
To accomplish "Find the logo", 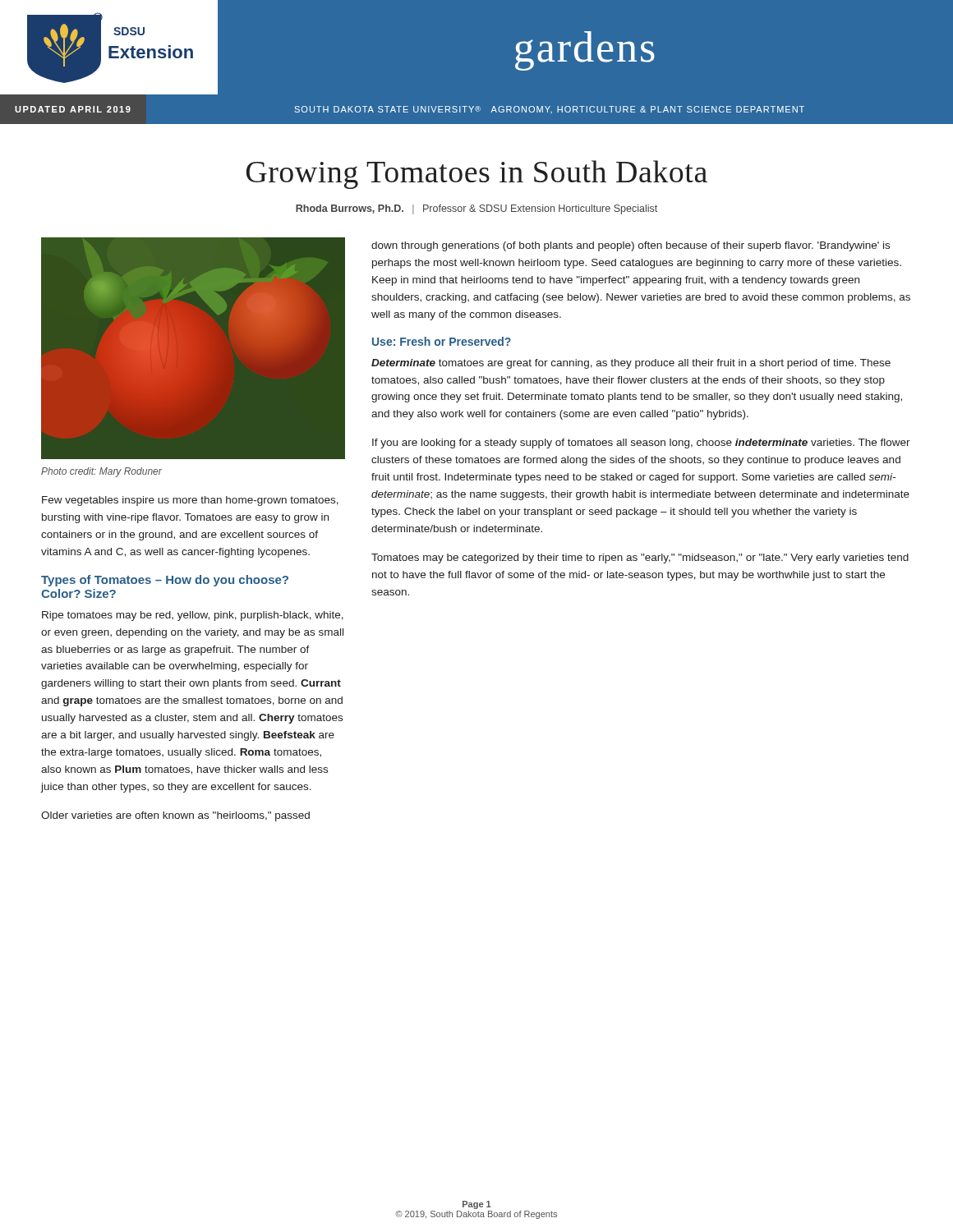I will click(109, 47).
